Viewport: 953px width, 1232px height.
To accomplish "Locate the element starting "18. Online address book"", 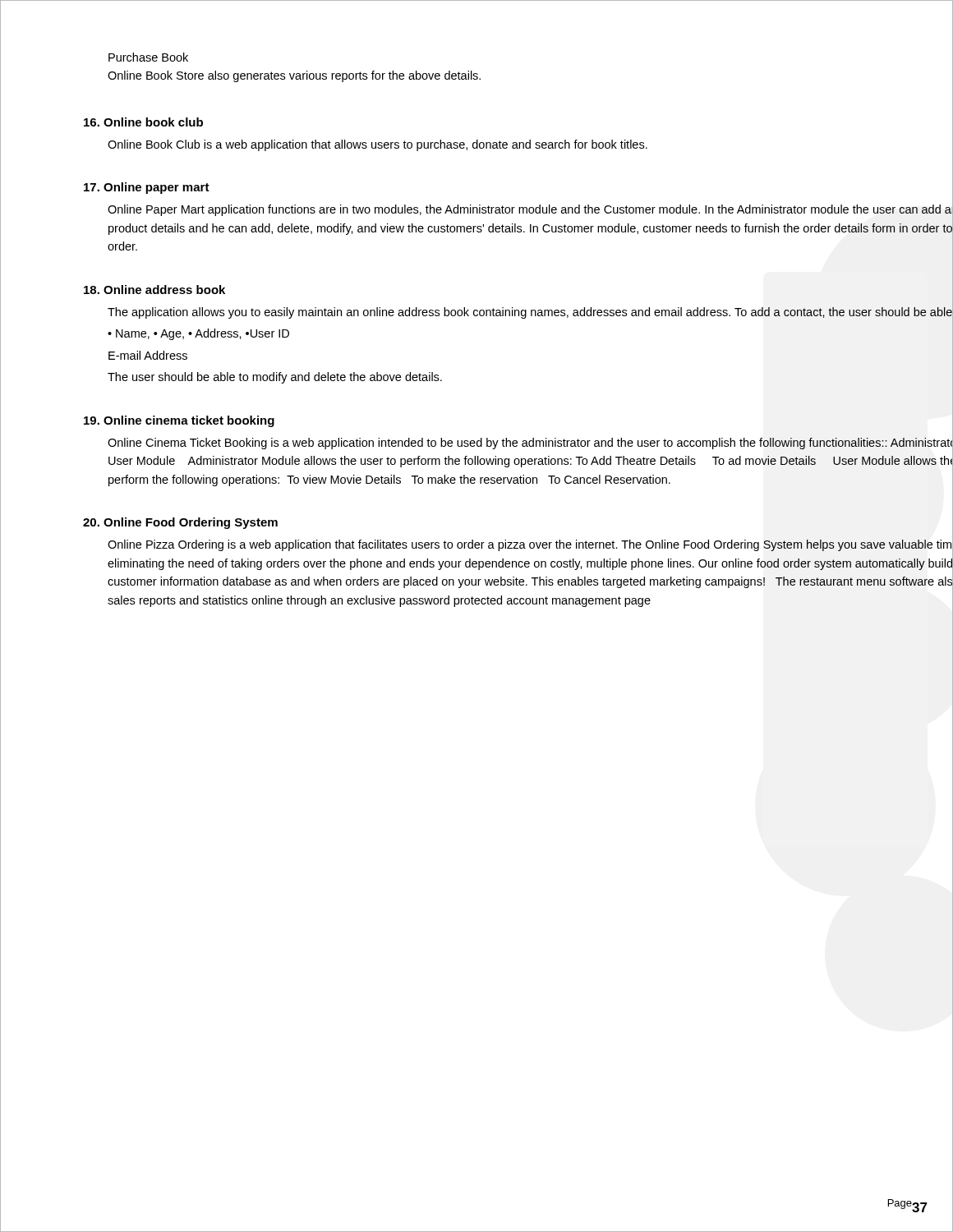I will coord(154,289).
